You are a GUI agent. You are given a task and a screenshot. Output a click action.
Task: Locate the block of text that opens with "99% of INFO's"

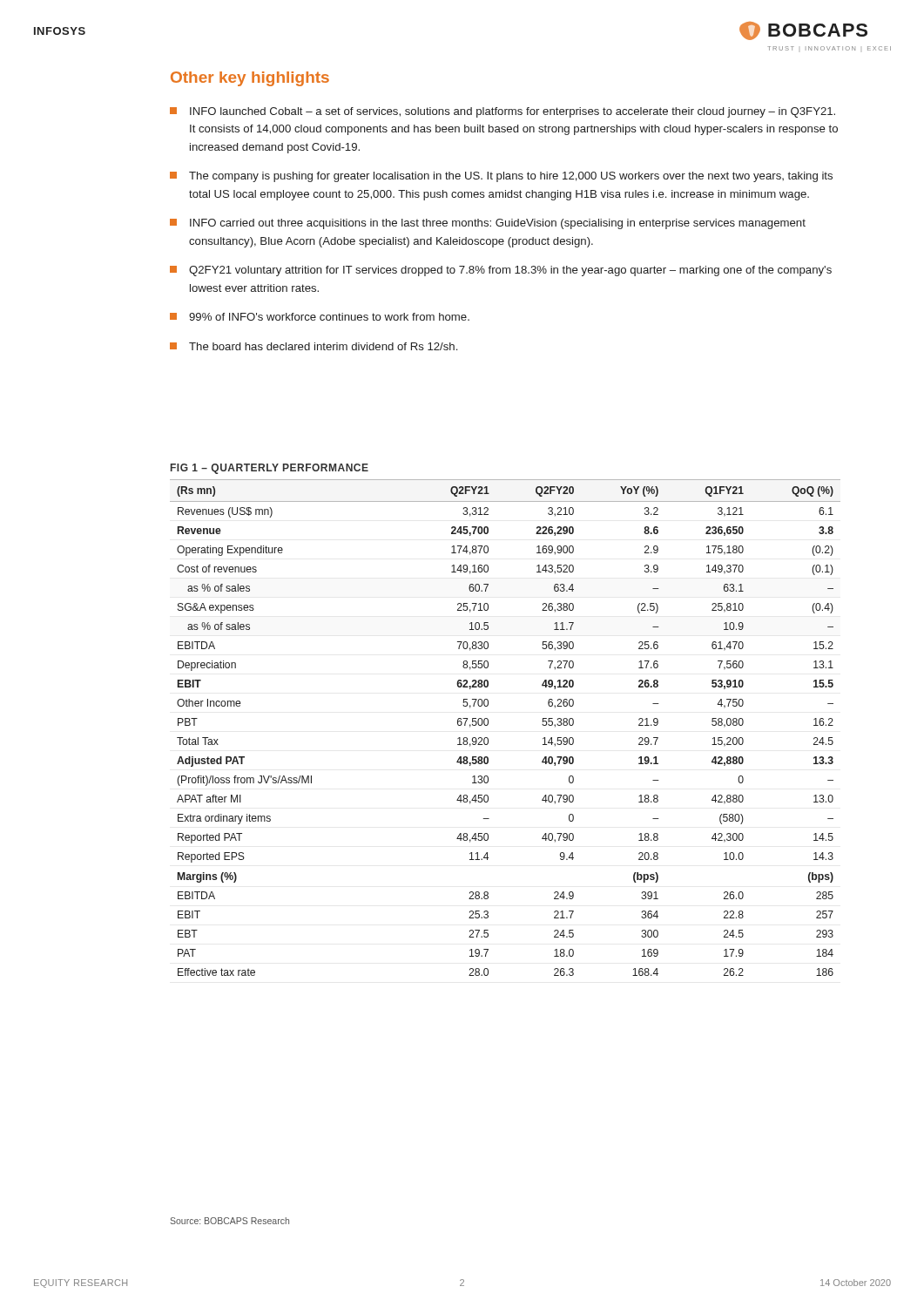point(320,317)
